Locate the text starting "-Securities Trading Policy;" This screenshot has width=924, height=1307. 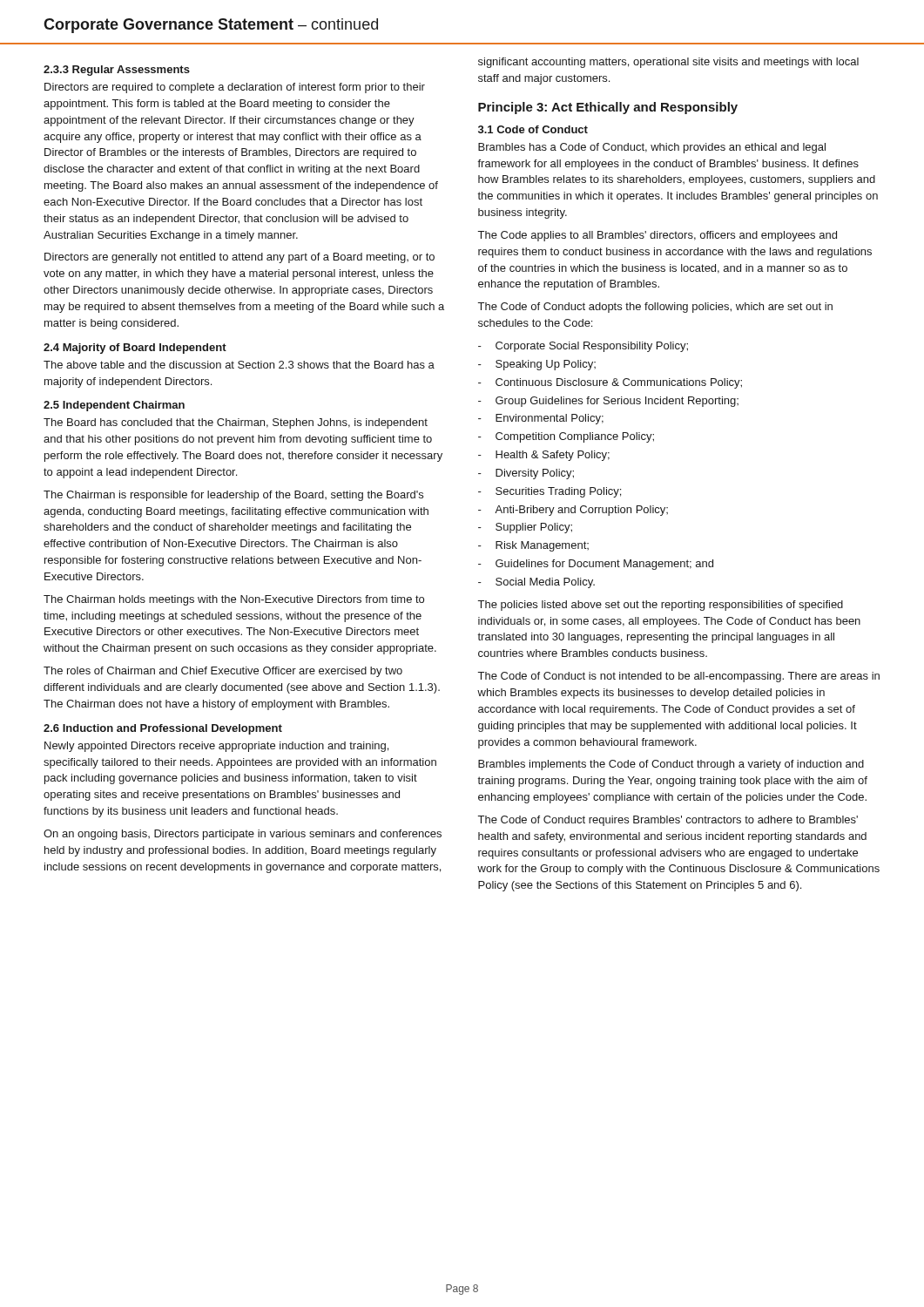[x=550, y=492]
